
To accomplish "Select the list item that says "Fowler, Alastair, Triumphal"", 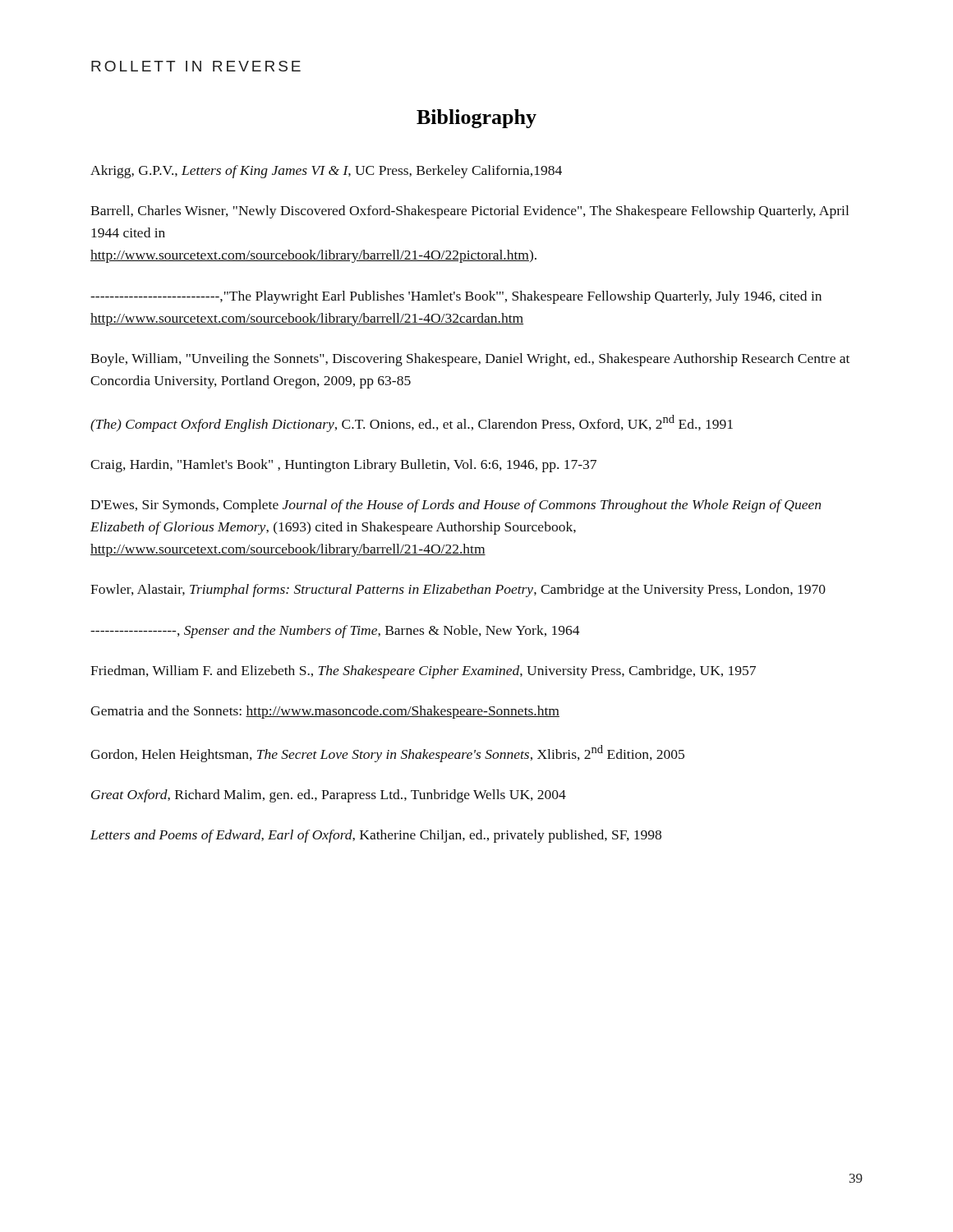I will [x=458, y=589].
